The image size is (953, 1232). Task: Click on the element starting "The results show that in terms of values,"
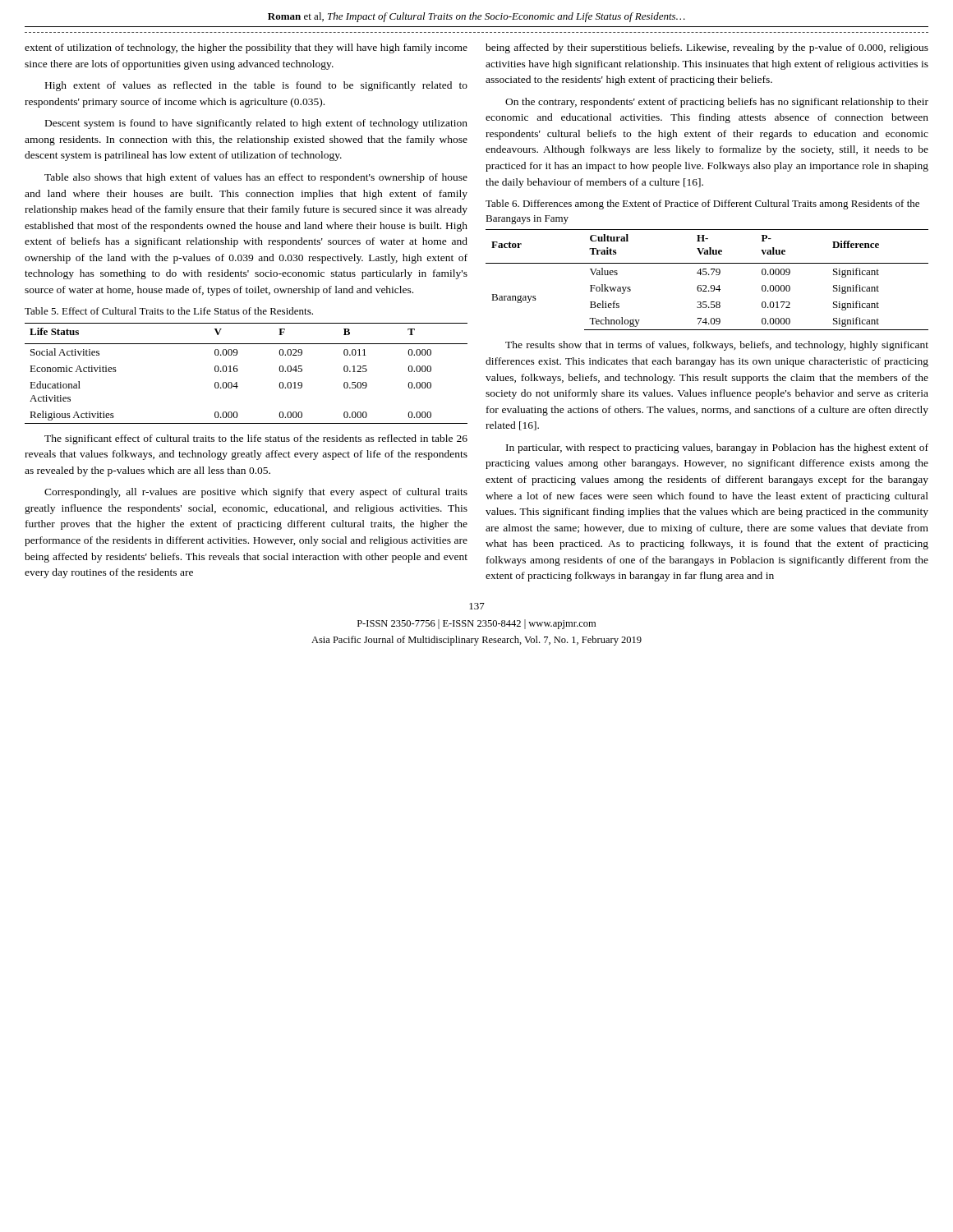tap(707, 385)
